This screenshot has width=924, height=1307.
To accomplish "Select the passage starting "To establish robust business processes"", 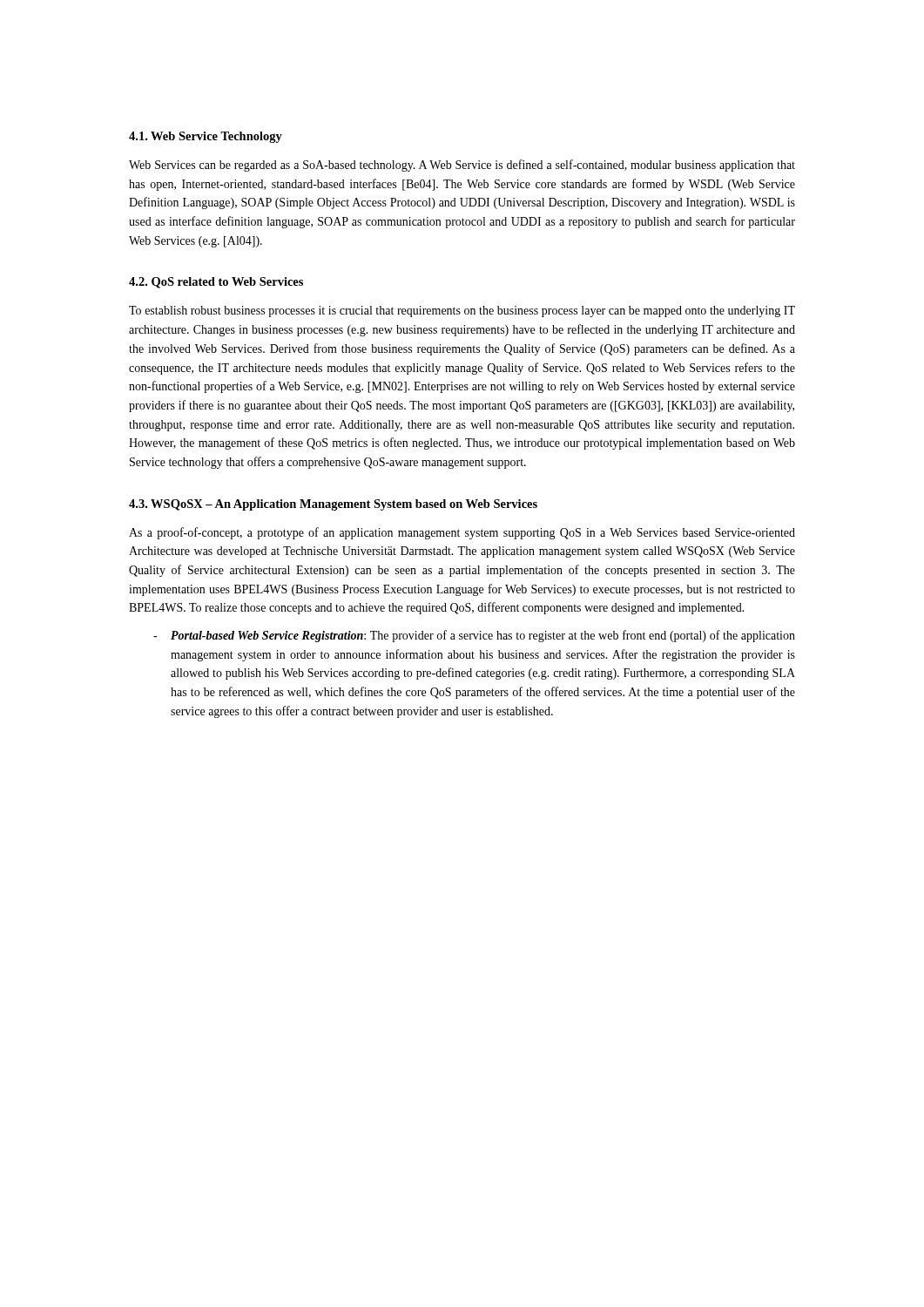I will pyautogui.click(x=462, y=387).
